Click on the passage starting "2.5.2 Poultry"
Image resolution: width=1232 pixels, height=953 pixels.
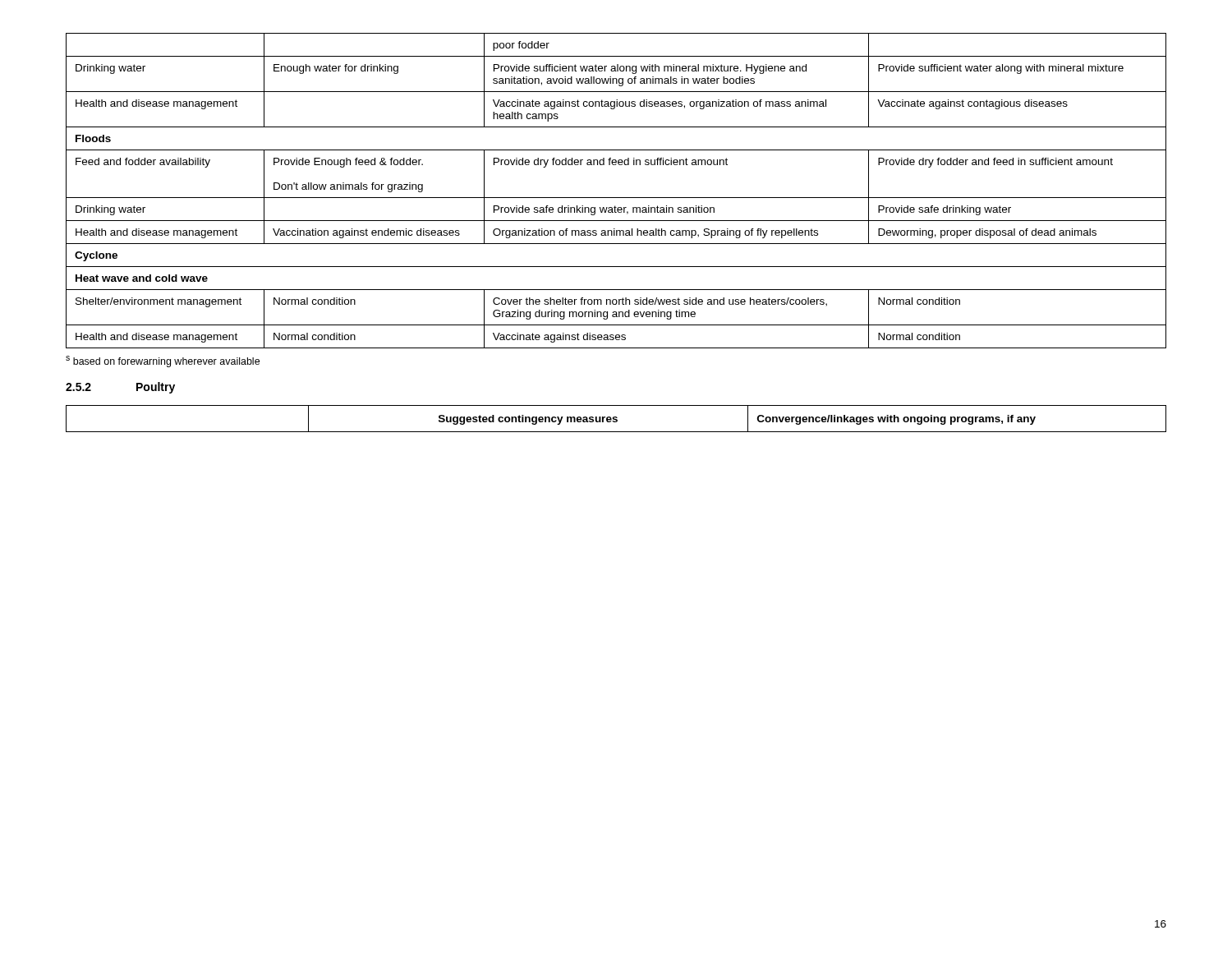[x=78, y=387]
